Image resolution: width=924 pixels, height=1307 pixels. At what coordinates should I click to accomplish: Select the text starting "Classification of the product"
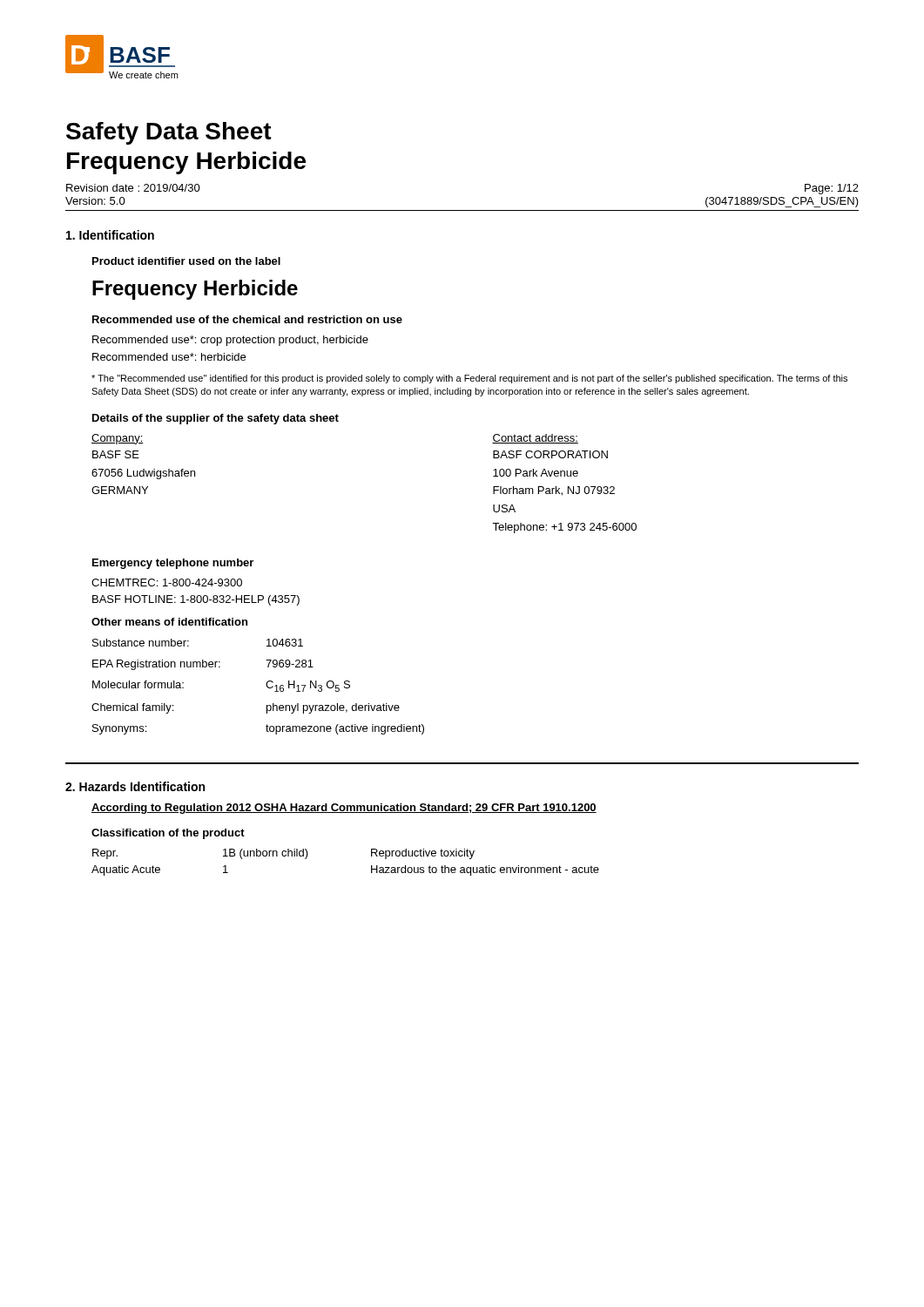pyautogui.click(x=168, y=833)
